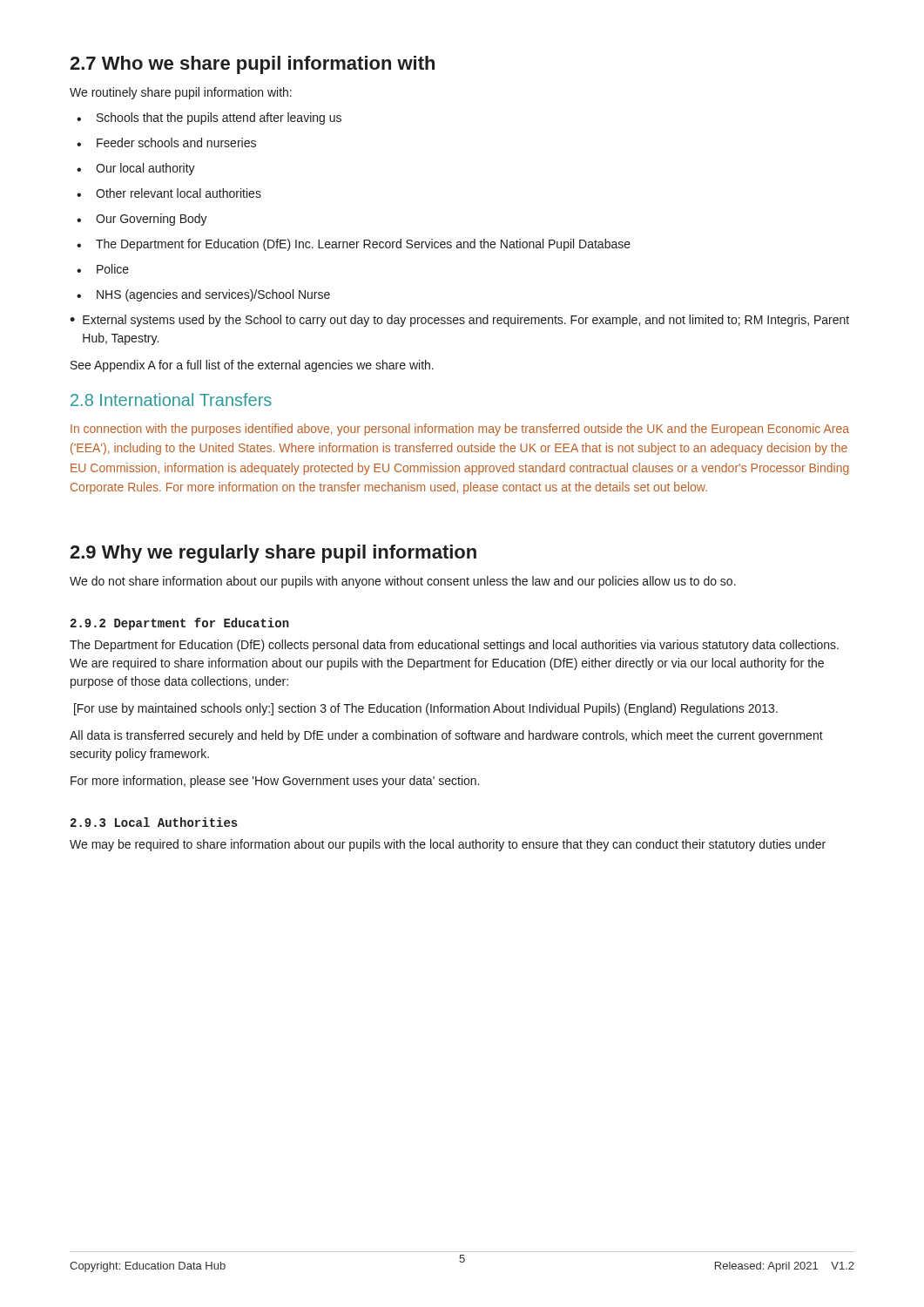Screen dimensions: 1307x924
Task: Find the block on this page that starts "Feeder schools and"
Action: 176,143
